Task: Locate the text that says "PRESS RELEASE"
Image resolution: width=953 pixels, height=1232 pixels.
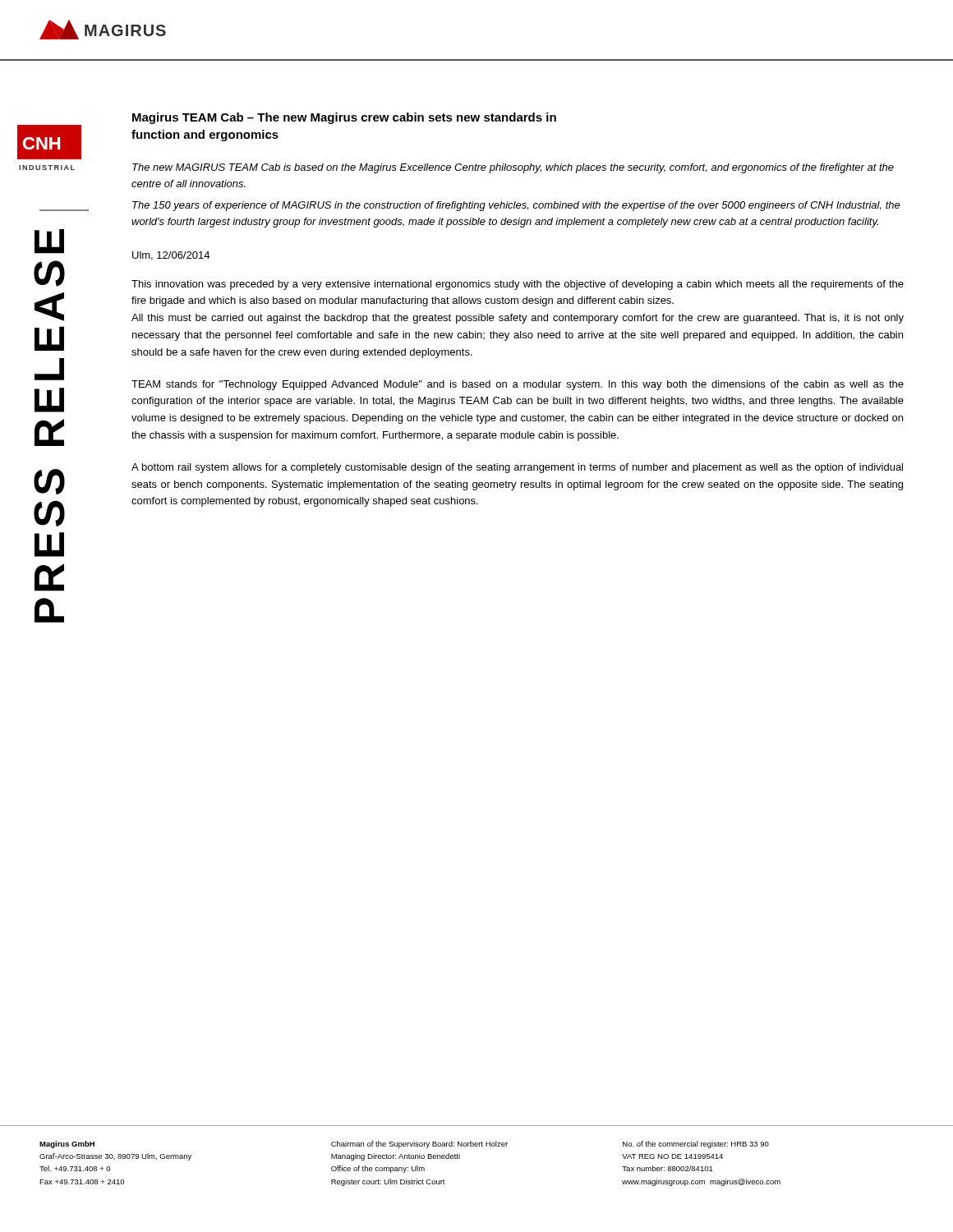Action: coord(49,425)
